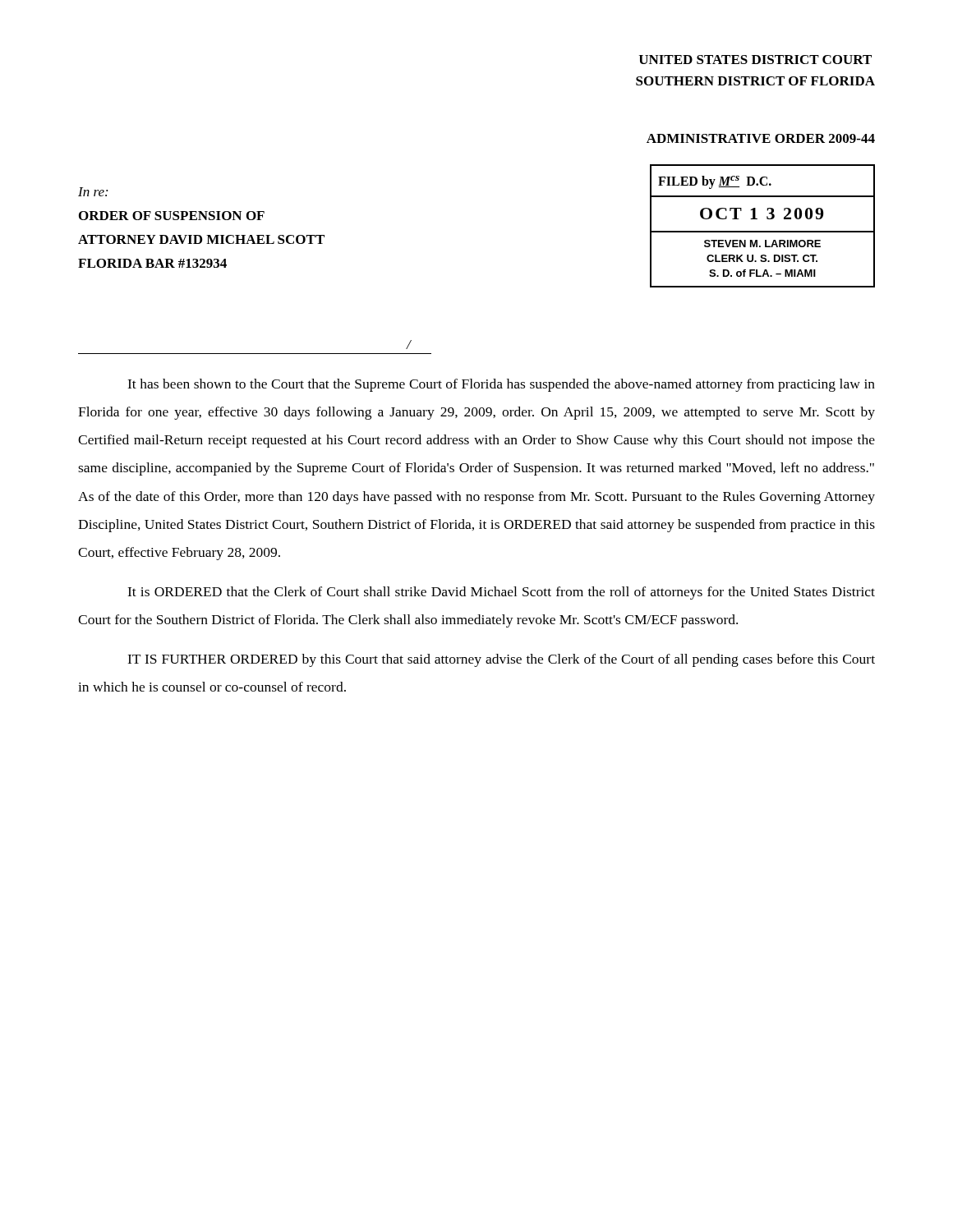Point to the region starting "UNITED STATES DISTRICT COURT SOUTHERN DISTRICT OF FLORIDA"
Viewport: 953px width, 1232px height.
point(755,70)
